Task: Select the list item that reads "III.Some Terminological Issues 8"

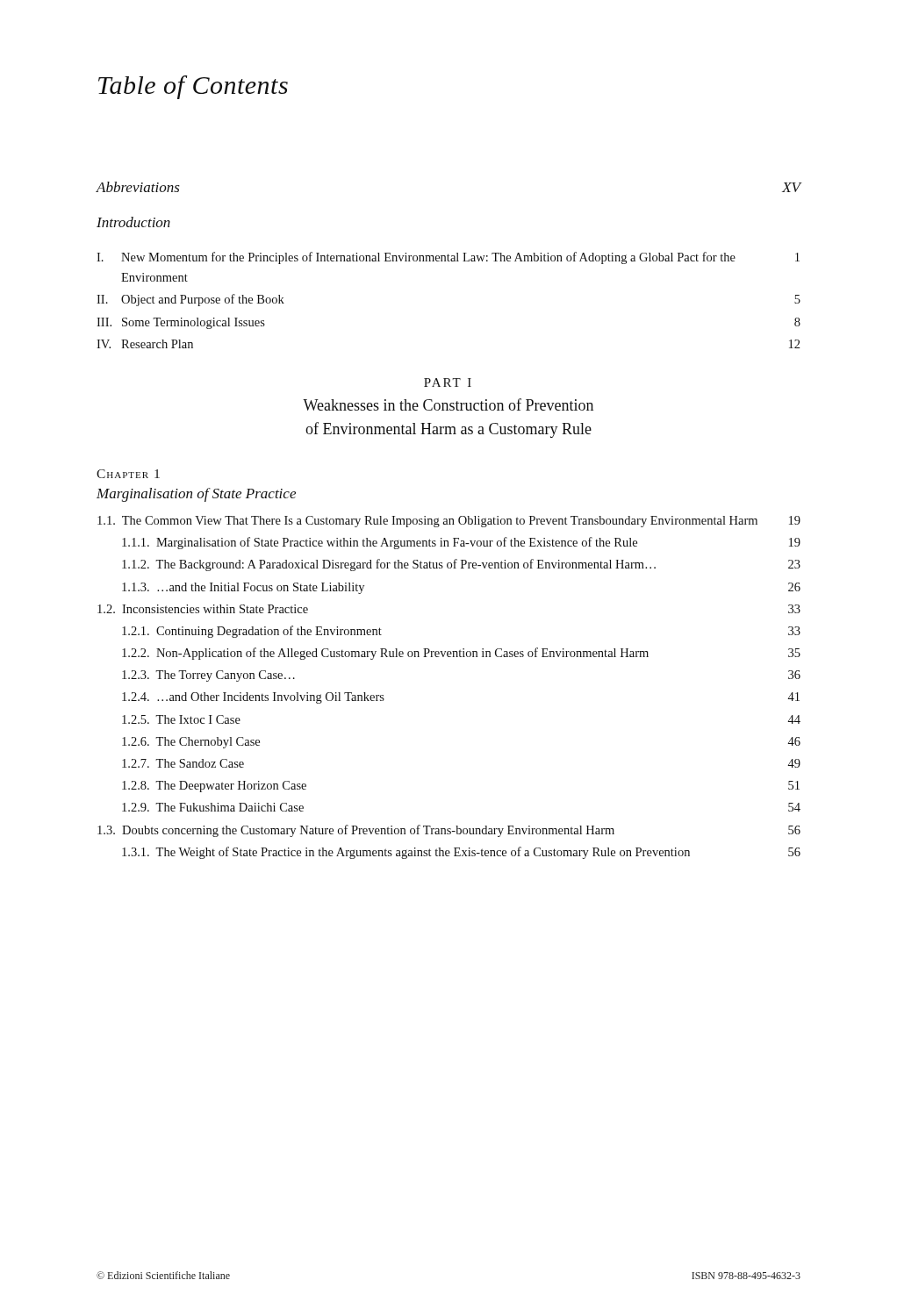Action: pos(181,323)
